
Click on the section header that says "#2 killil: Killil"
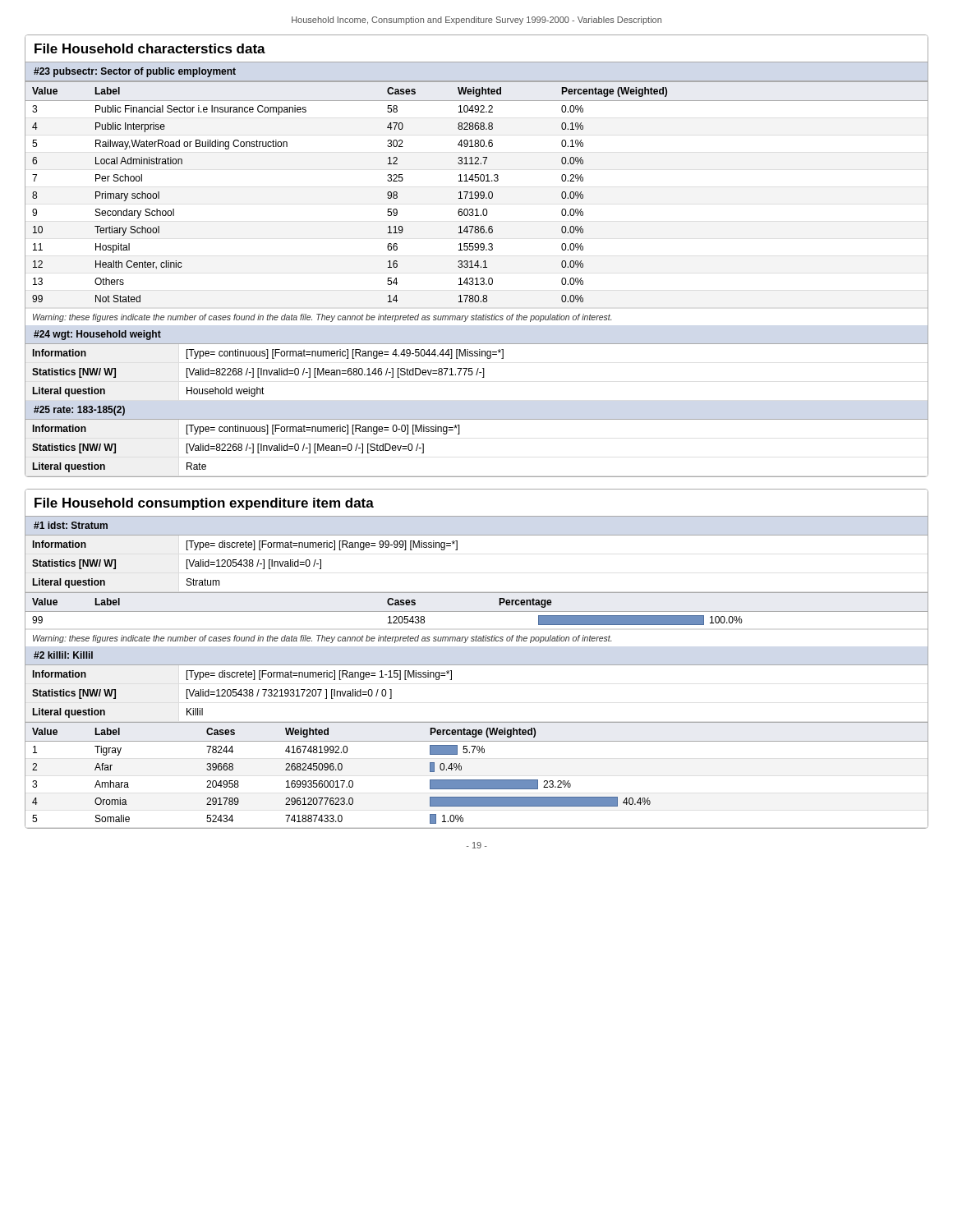(x=64, y=655)
